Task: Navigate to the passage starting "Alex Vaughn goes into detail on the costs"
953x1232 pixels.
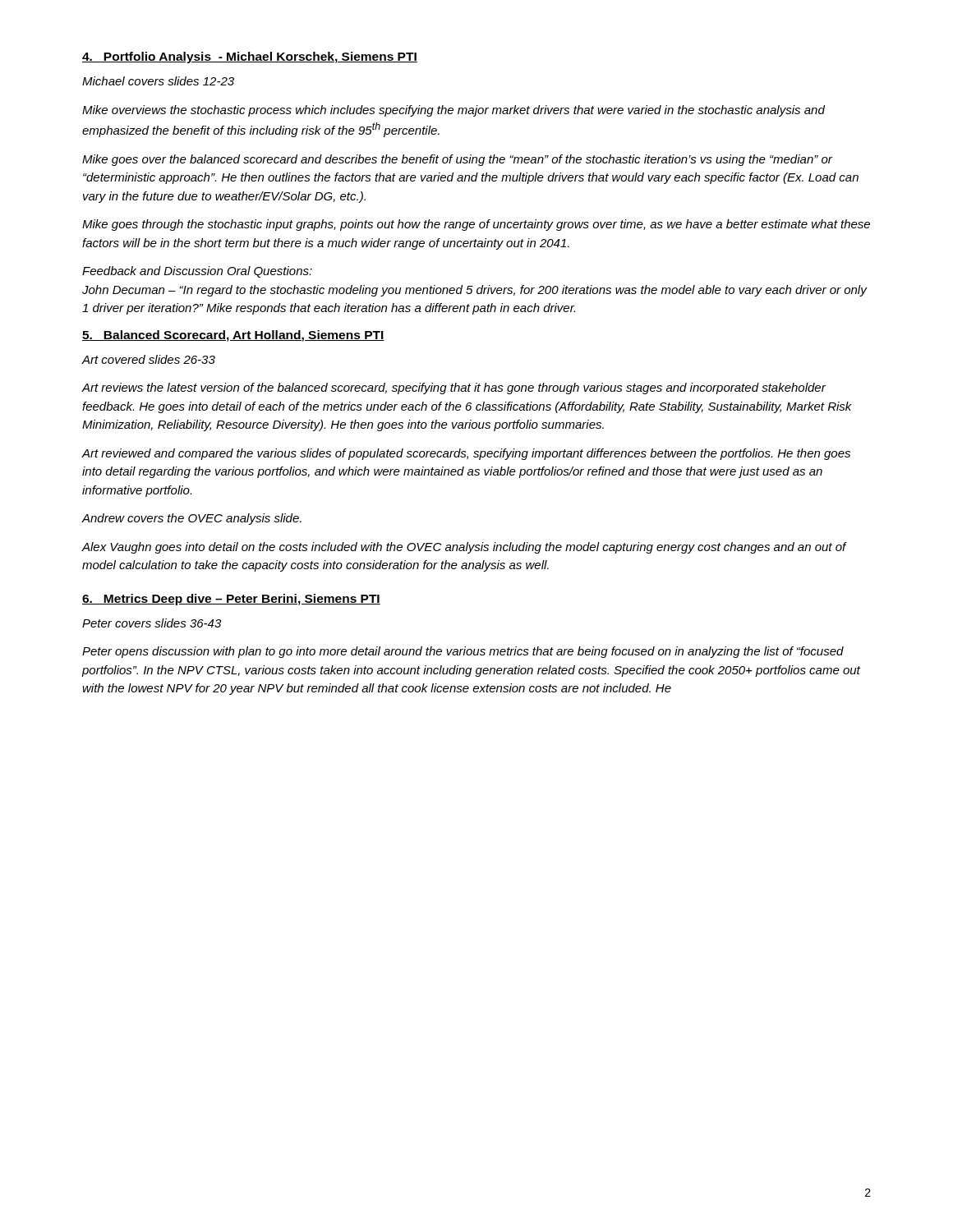Action: (x=464, y=555)
